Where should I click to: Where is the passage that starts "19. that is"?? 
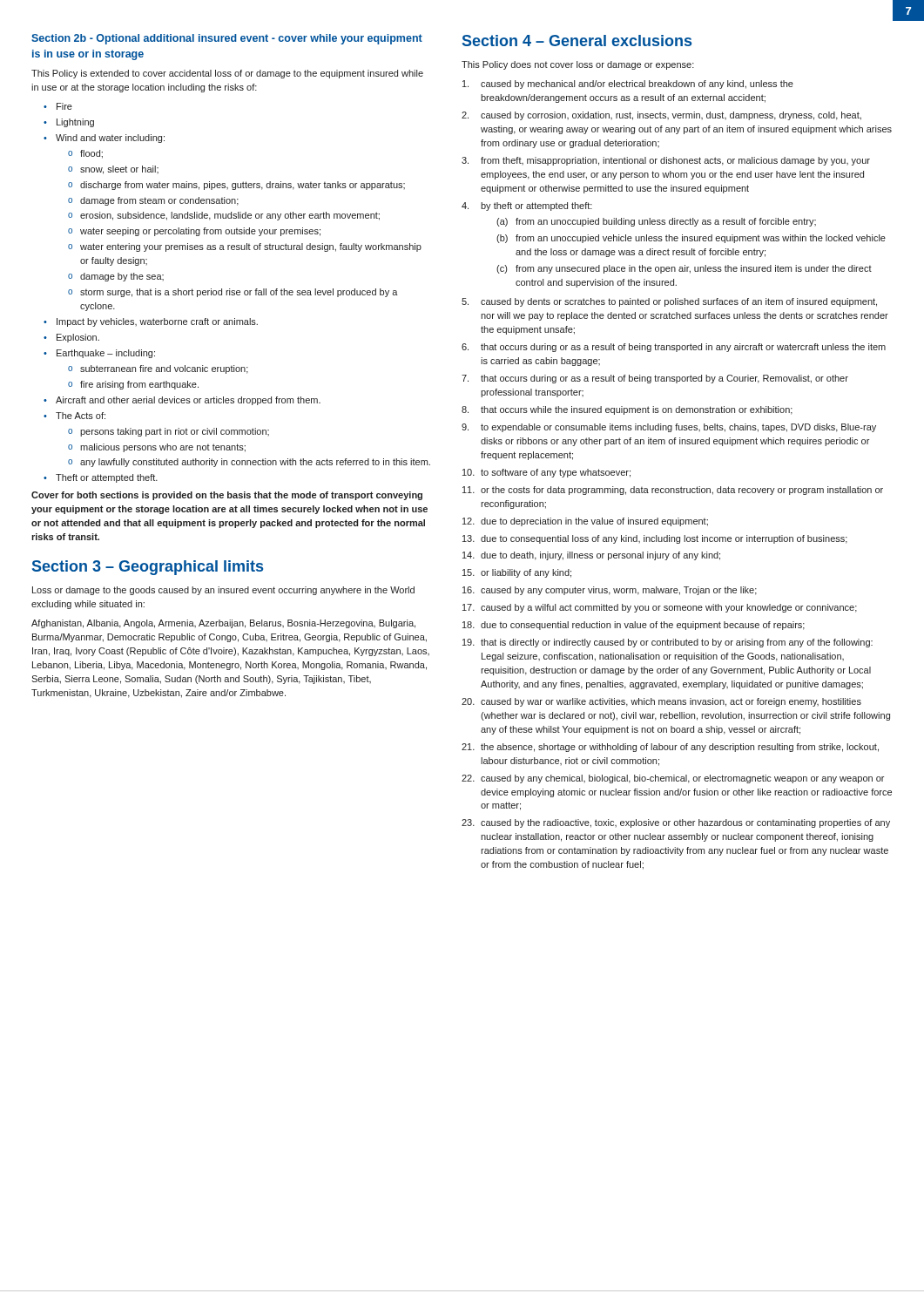[x=677, y=664]
